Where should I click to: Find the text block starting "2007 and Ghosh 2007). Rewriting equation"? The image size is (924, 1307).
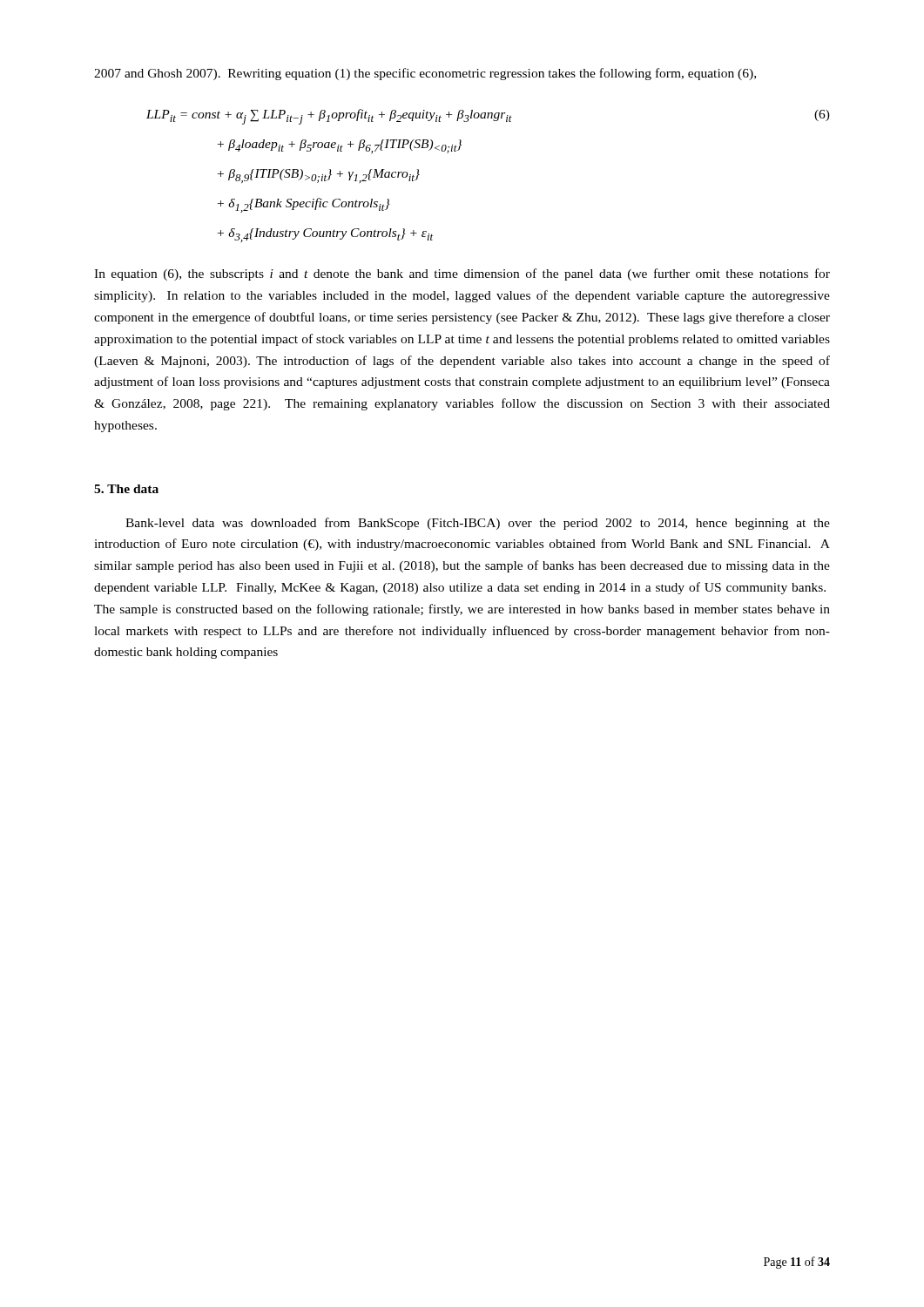point(425,73)
